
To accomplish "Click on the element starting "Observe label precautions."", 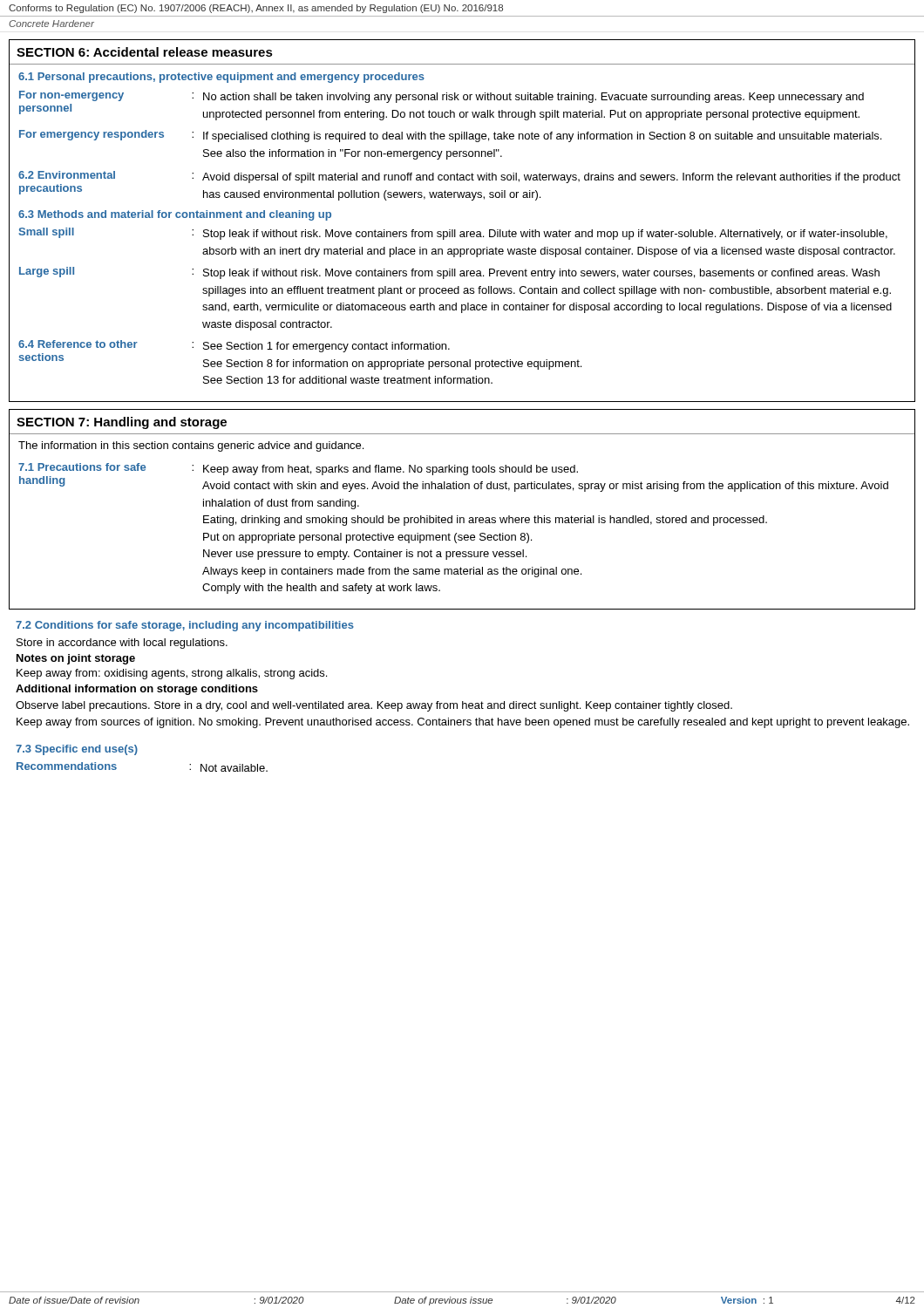I will (463, 713).
